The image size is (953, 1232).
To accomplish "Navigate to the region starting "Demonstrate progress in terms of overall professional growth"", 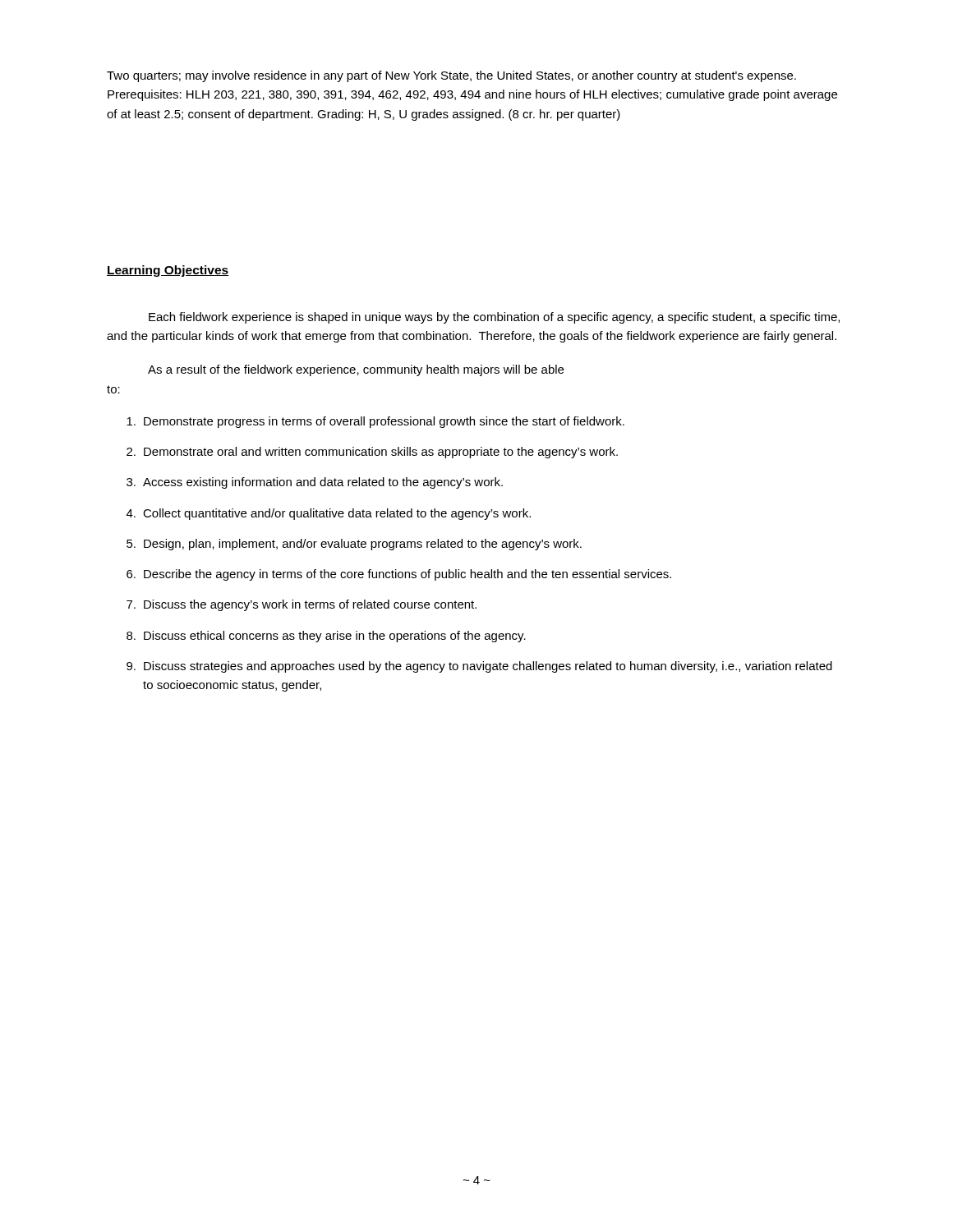I will [x=476, y=421].
